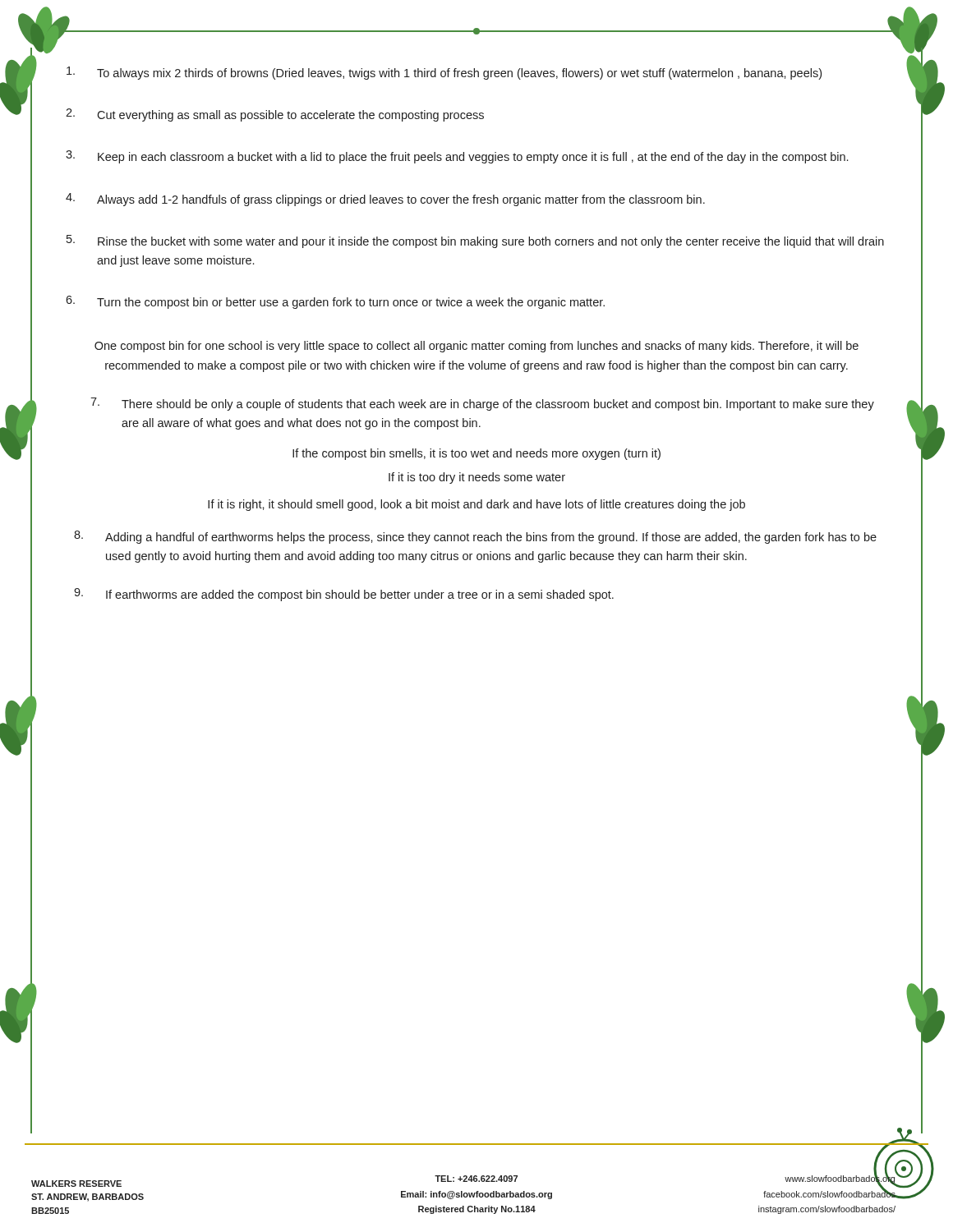
Task: Select the illustration
Action: [476, 616]
